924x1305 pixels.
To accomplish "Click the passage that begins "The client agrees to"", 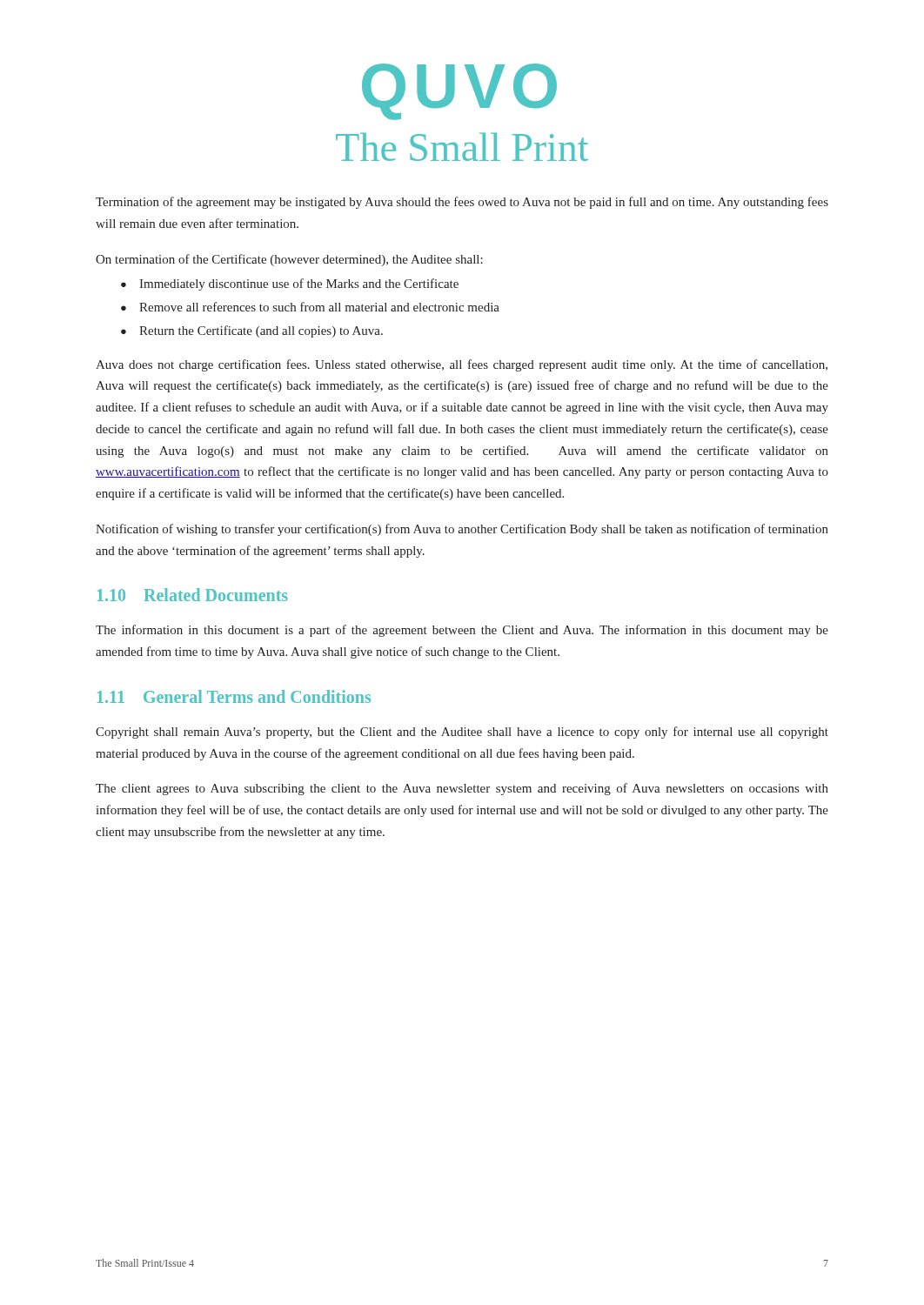I will [x=462, y=810].
